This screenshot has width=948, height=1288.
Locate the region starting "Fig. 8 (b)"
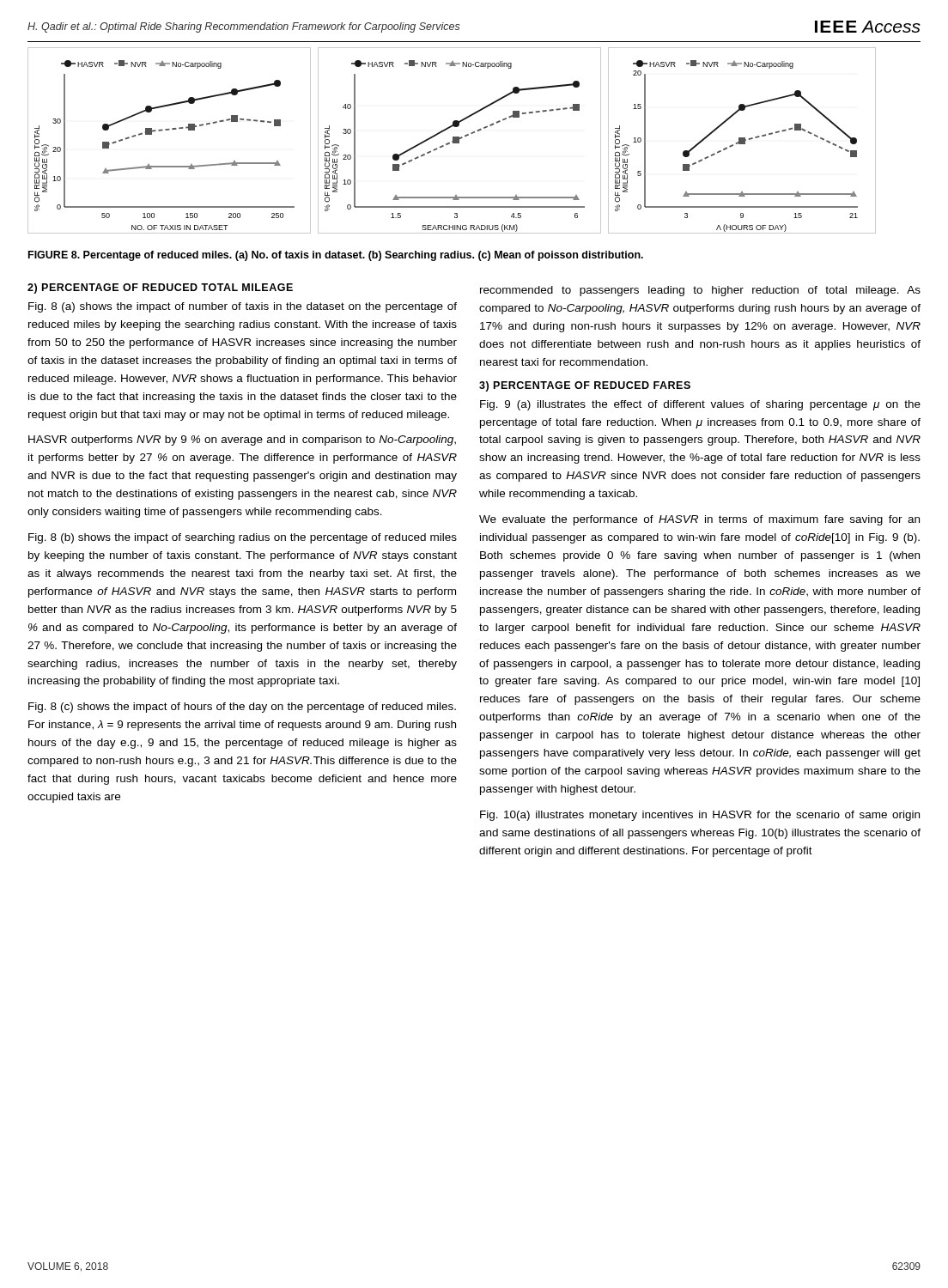(242, 609)
